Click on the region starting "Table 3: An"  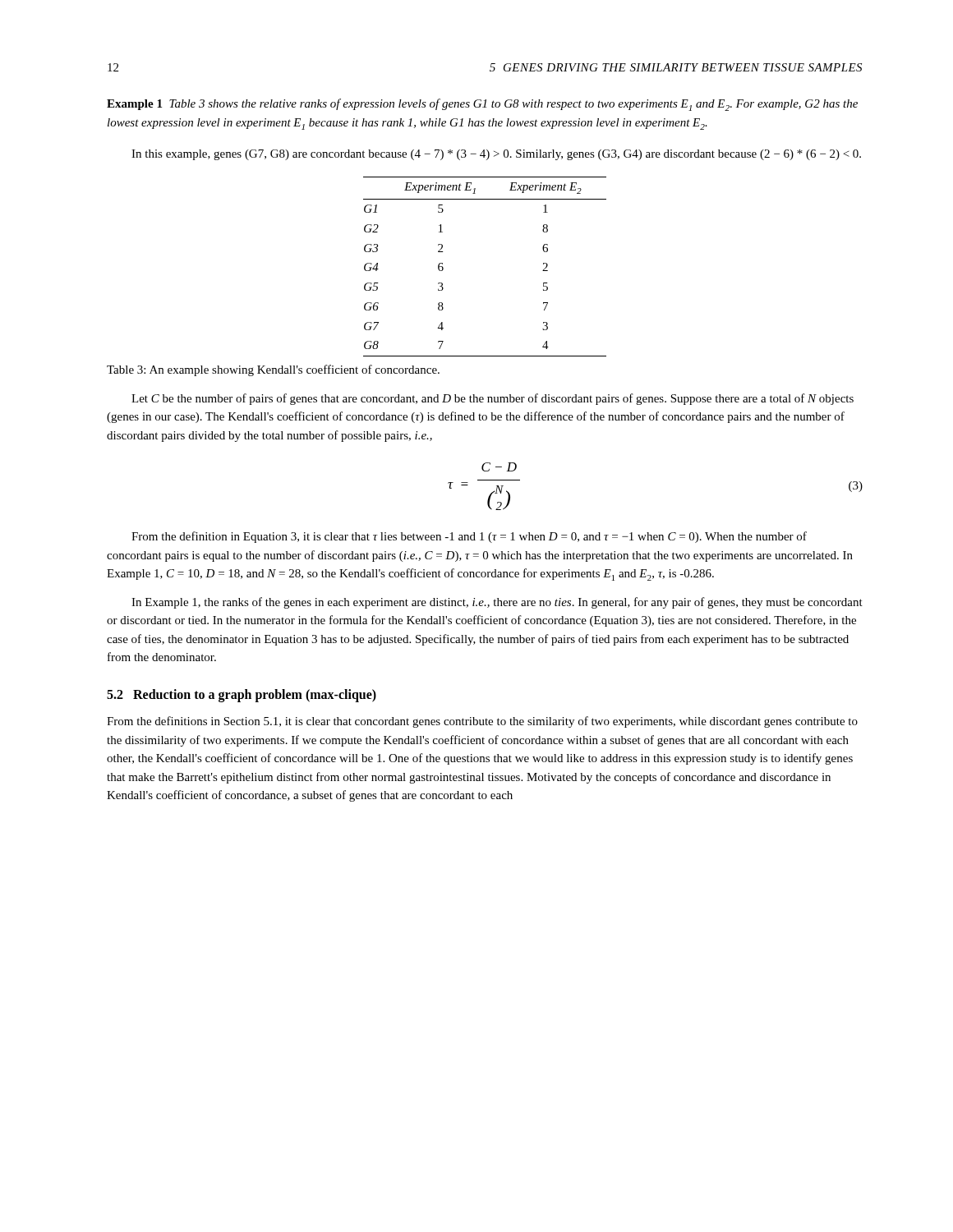pyautogui.click(x=274, y=370)
